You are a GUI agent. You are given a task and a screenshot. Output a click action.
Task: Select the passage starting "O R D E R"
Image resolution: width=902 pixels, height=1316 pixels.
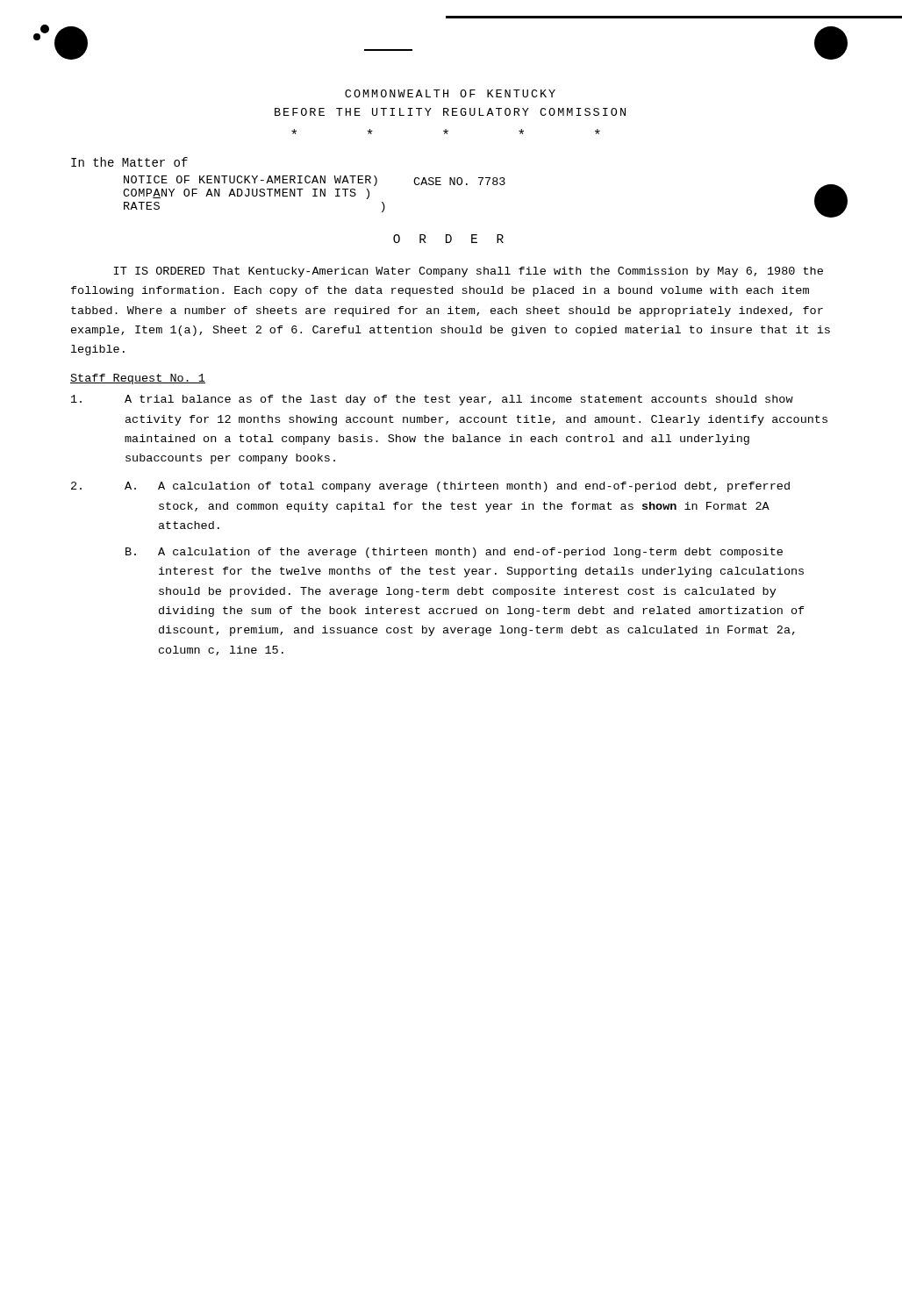[x=451, y=240]
